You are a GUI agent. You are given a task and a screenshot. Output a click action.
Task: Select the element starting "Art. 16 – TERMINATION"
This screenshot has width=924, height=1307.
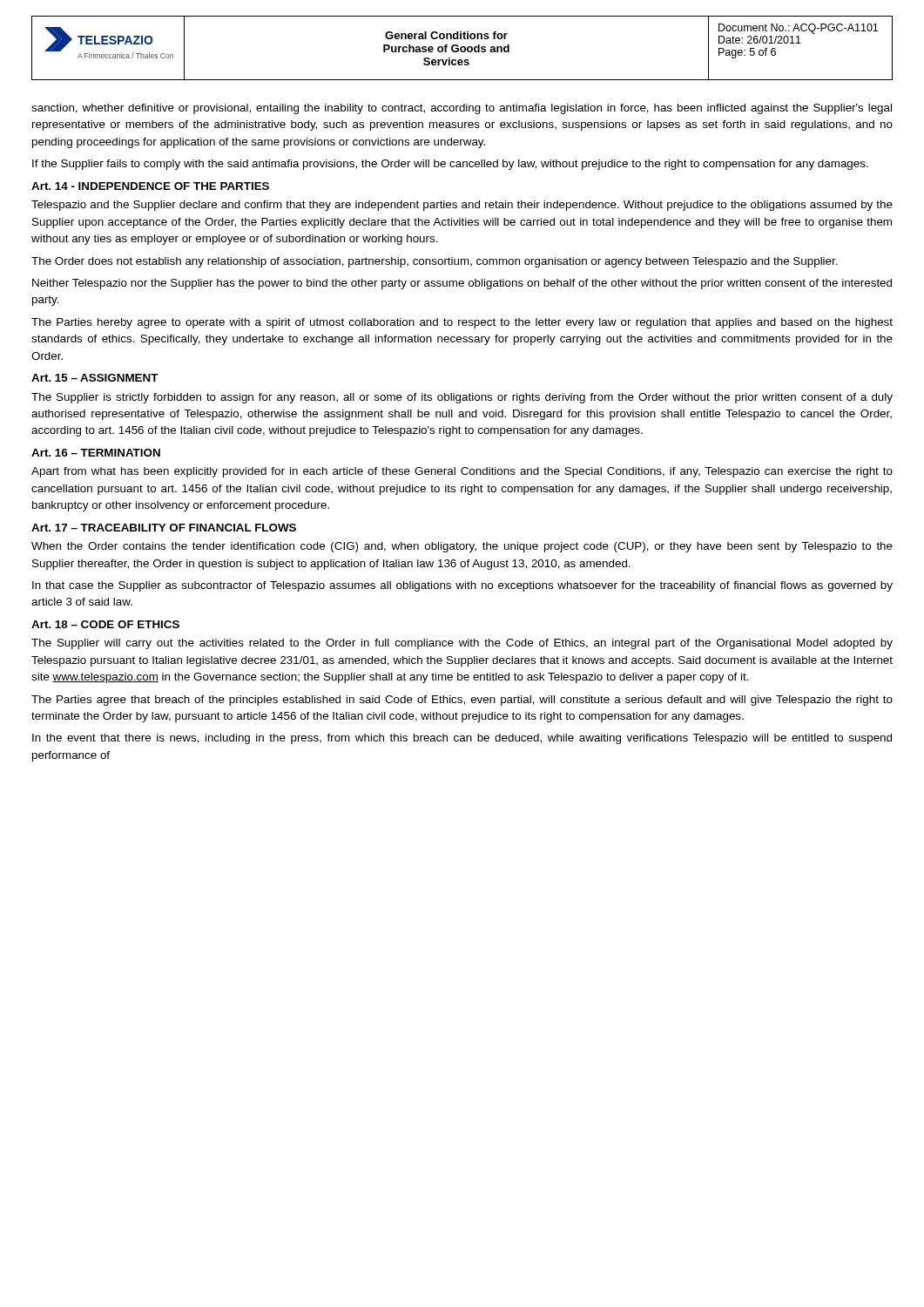coord(96,452)
